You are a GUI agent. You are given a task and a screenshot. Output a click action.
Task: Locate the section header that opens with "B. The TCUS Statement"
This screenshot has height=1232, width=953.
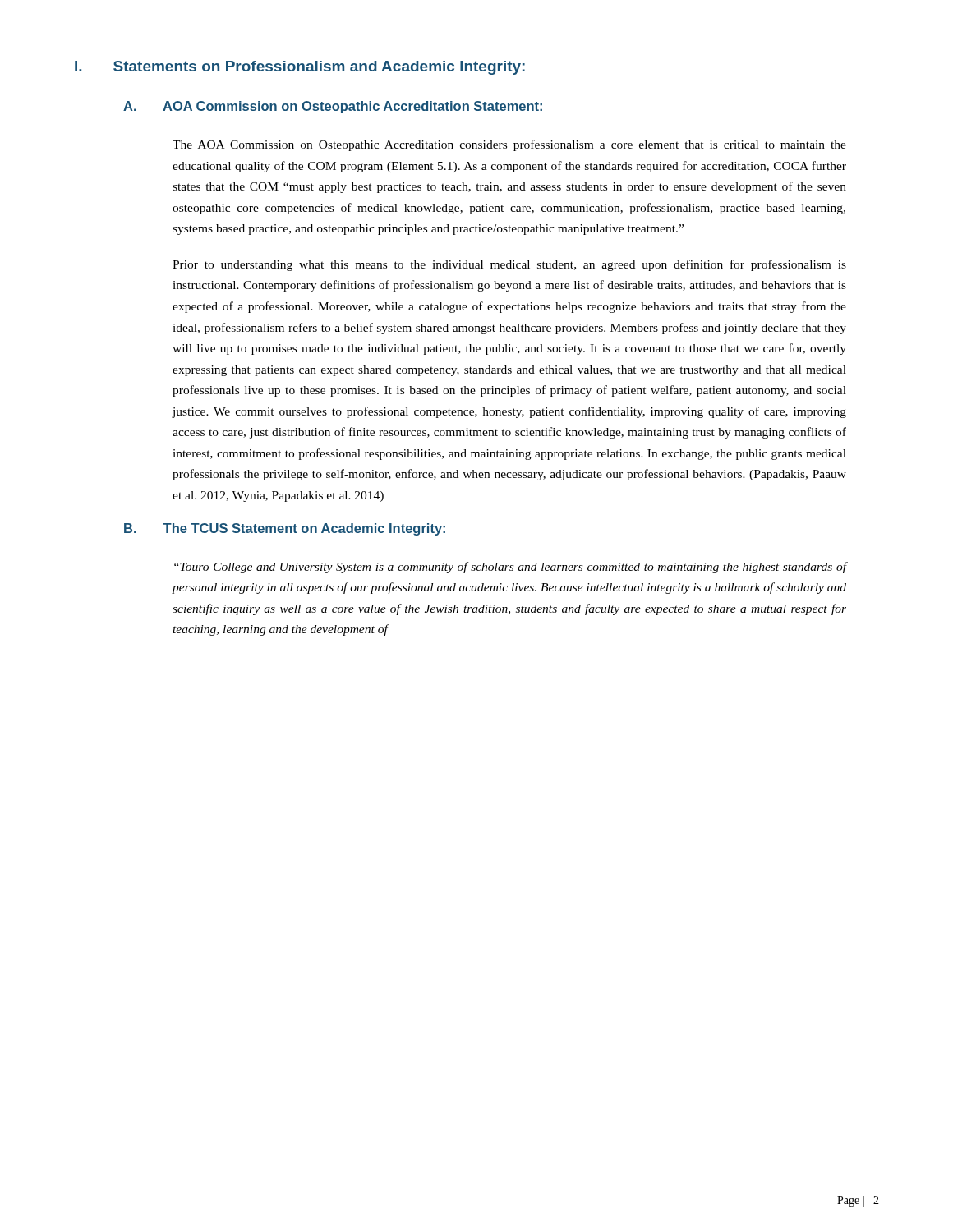tap(285, 528)
